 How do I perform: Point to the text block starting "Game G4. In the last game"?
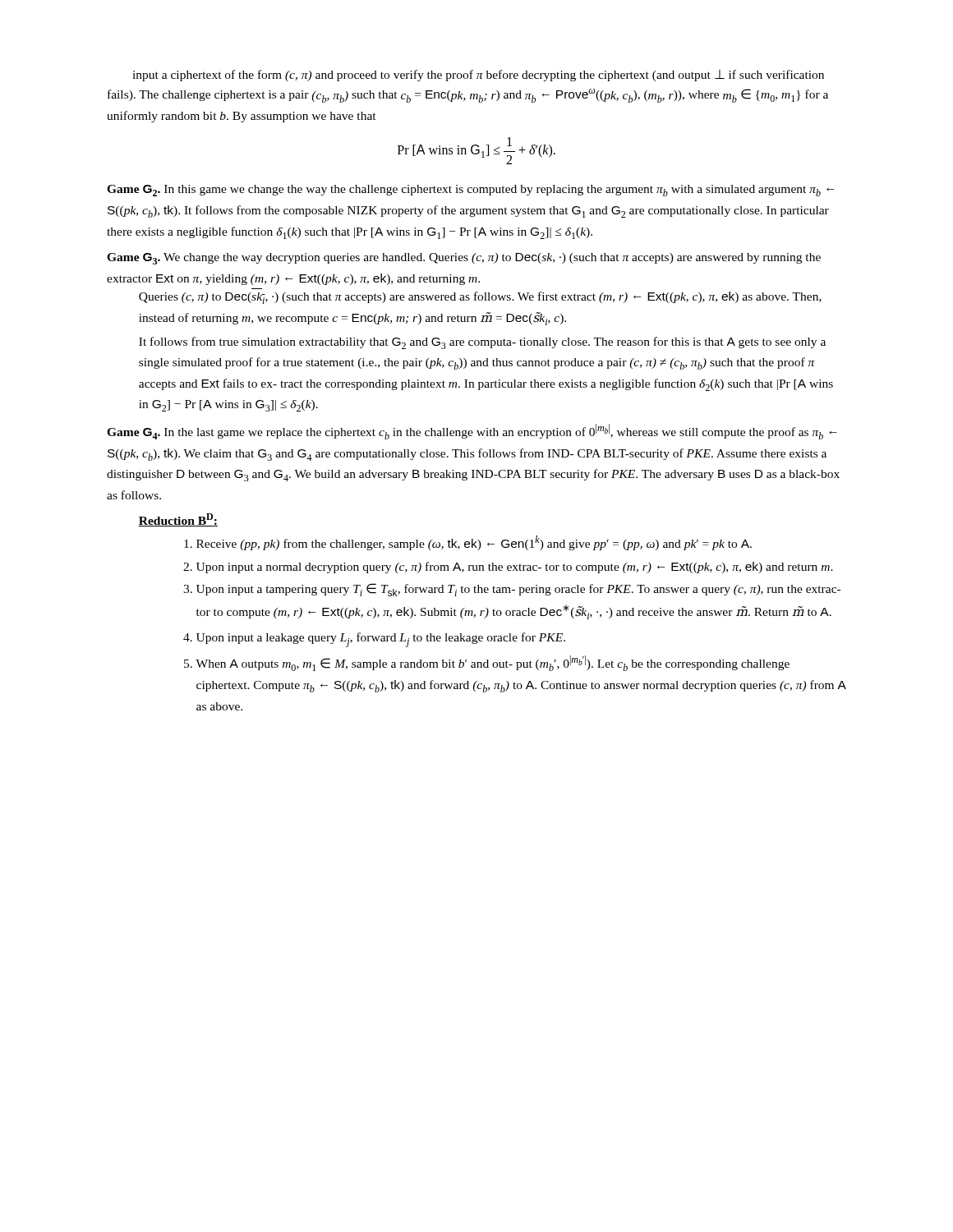473,462
